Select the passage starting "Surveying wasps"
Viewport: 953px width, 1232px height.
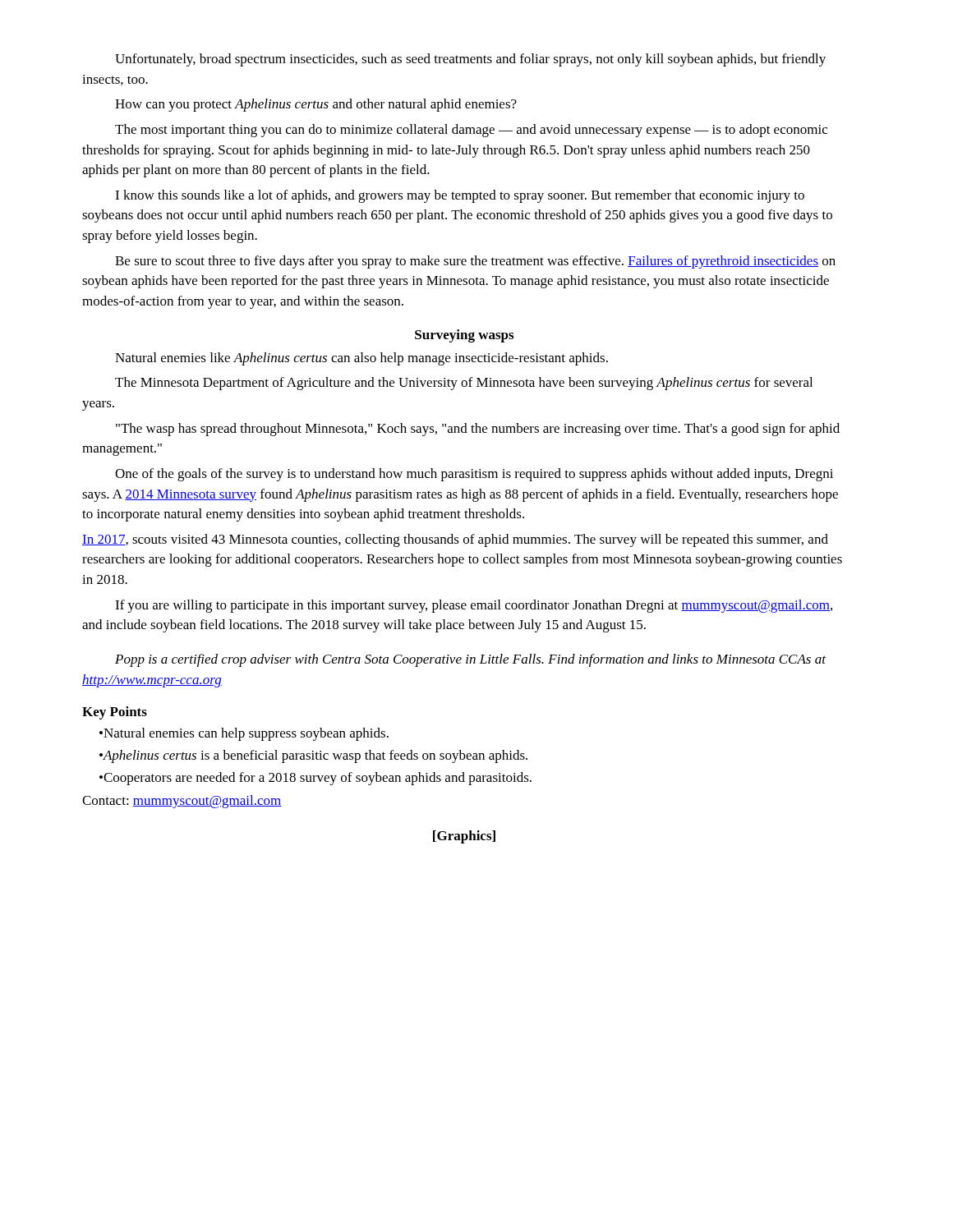[464, 334]
